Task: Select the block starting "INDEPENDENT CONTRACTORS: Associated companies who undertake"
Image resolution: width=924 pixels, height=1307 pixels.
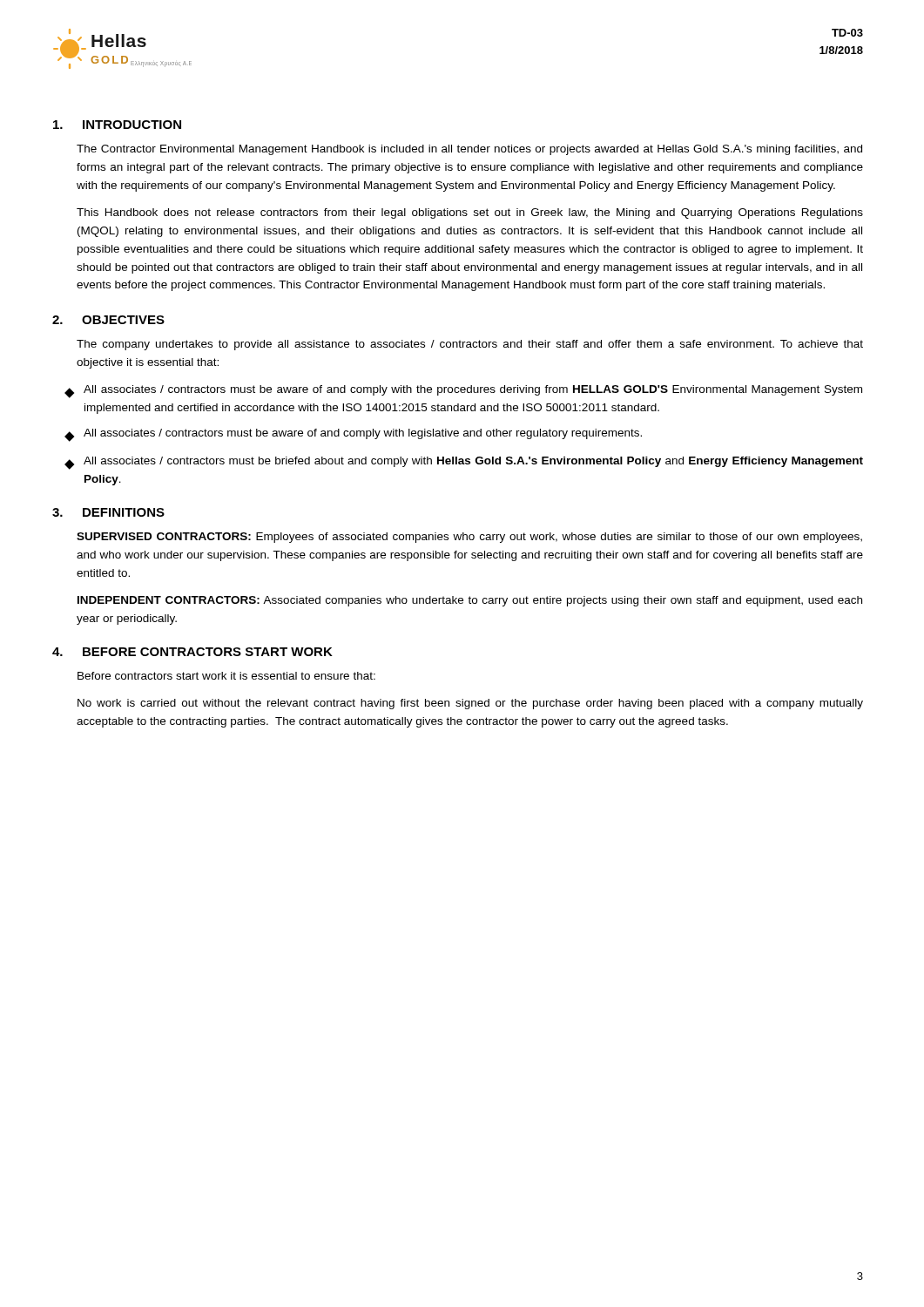Action: point(470,609)
